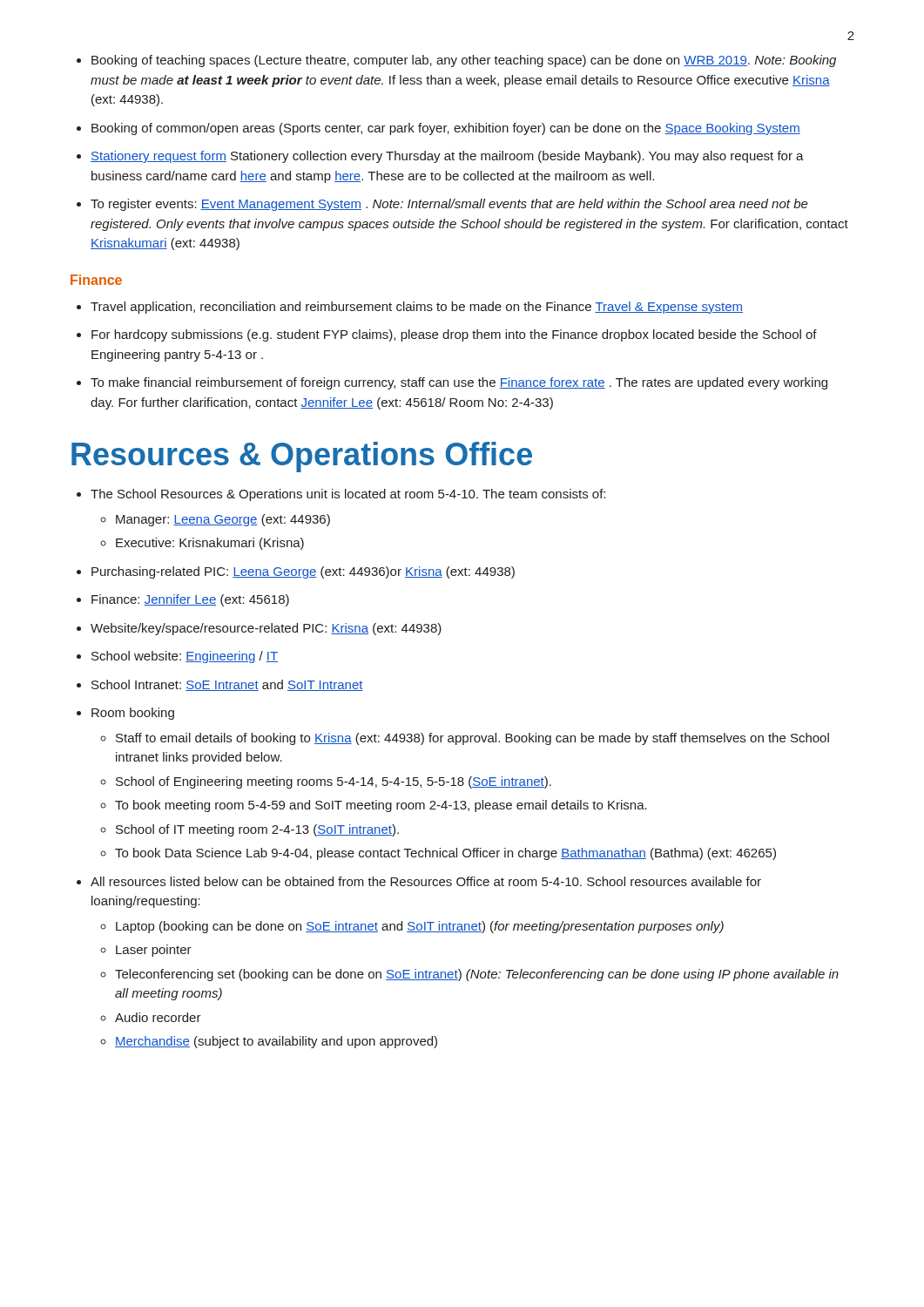This screenshot has width=924, height=1307.
Task: Find the block on this page that starts "To make financial reimbursement of"
Action: tap(472, 392)
